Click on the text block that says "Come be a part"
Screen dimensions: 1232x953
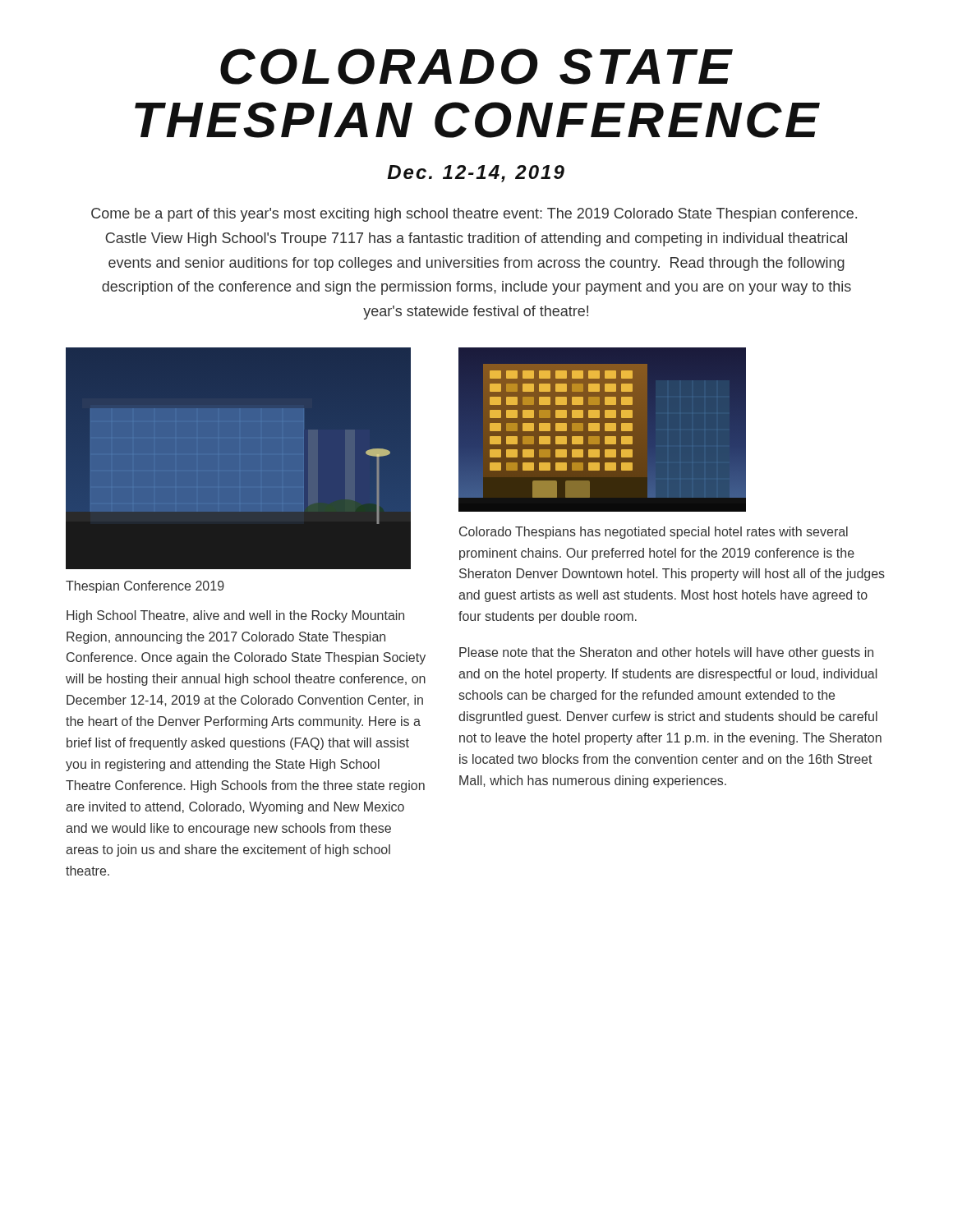pos(476,262)
